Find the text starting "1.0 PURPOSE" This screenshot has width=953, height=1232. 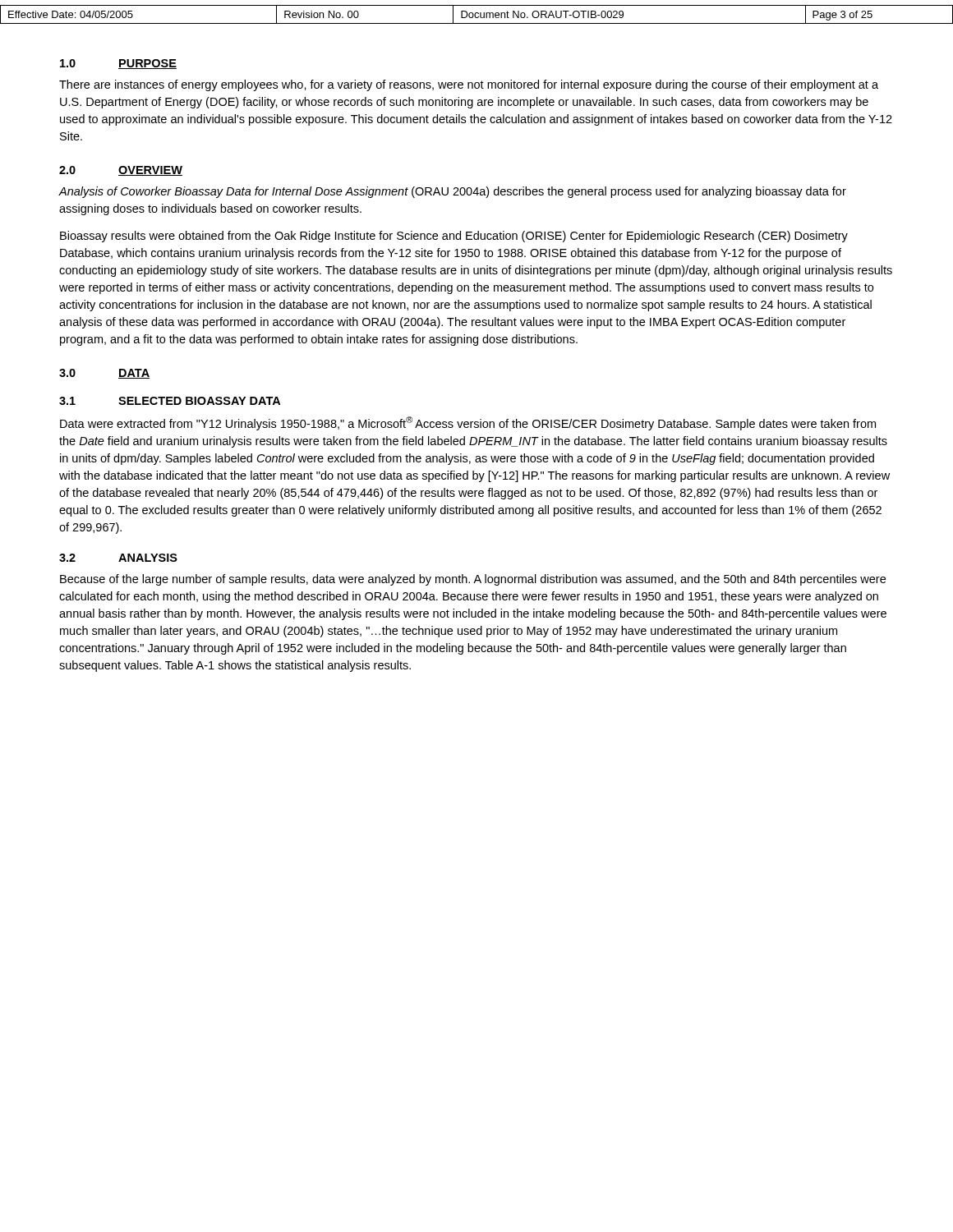pyautogui.click(x=118, y=63)
